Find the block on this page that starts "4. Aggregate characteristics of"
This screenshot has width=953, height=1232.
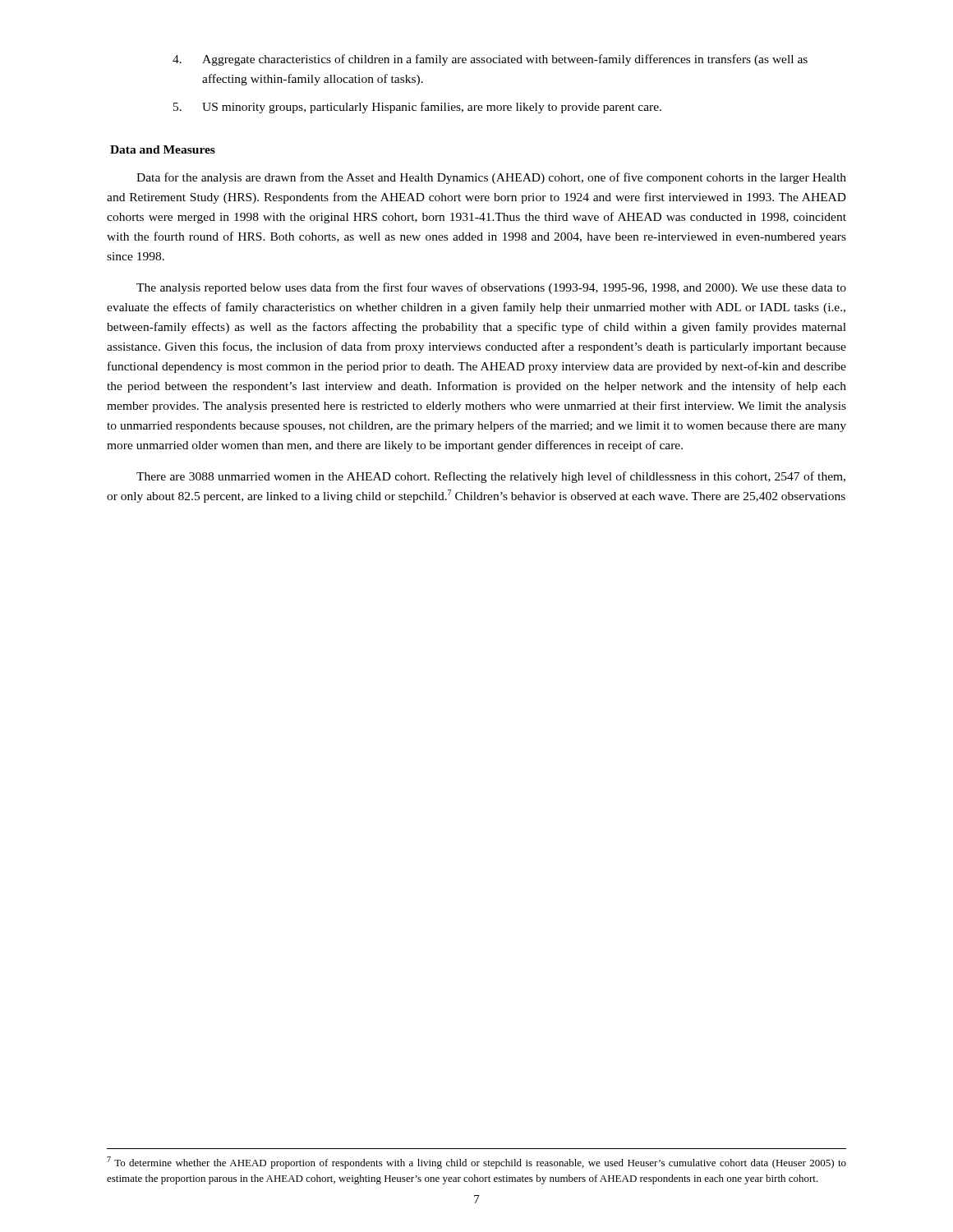click(x=509, y=69)
